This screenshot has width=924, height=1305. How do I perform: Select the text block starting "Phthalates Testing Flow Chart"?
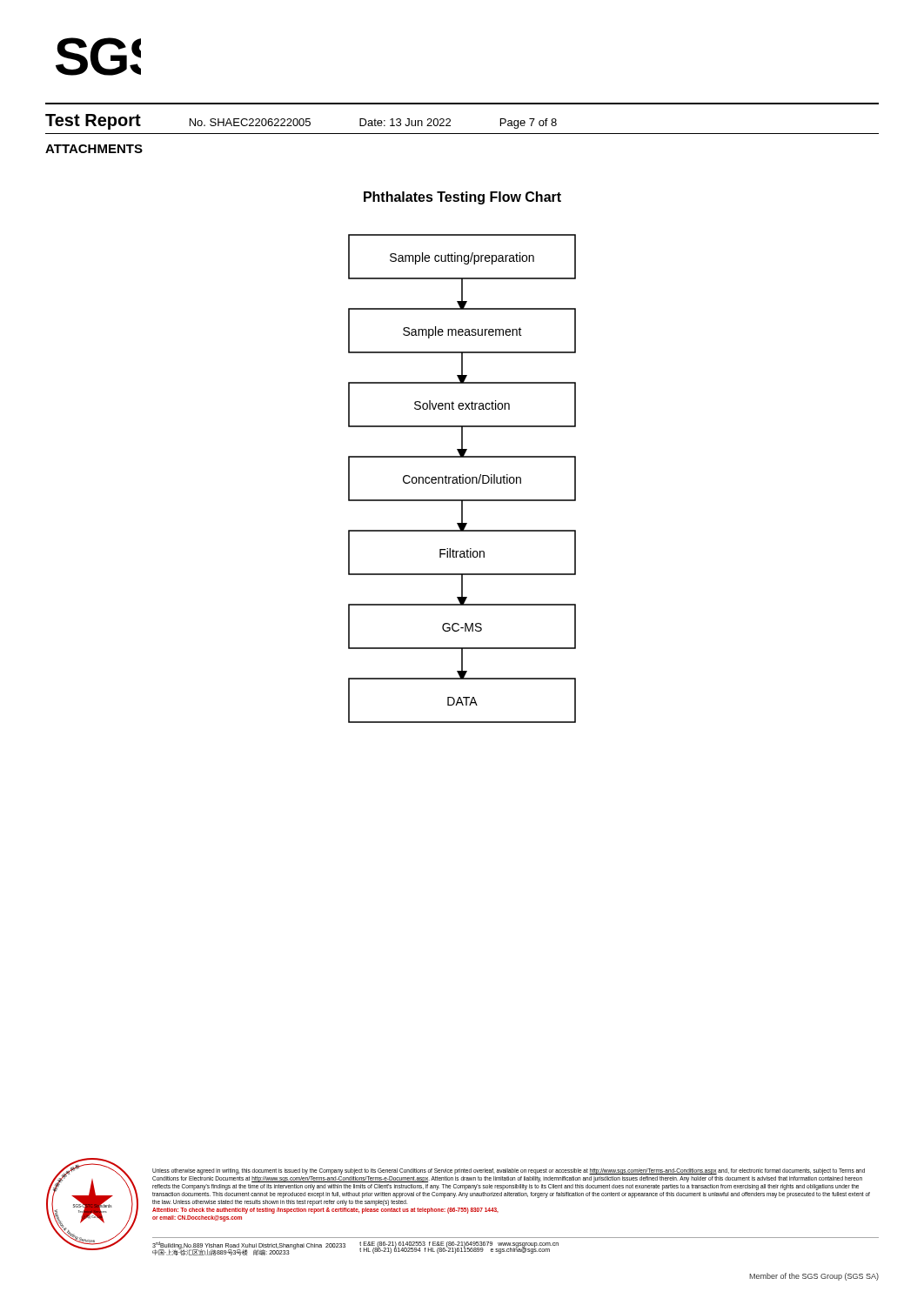[462, 197]
